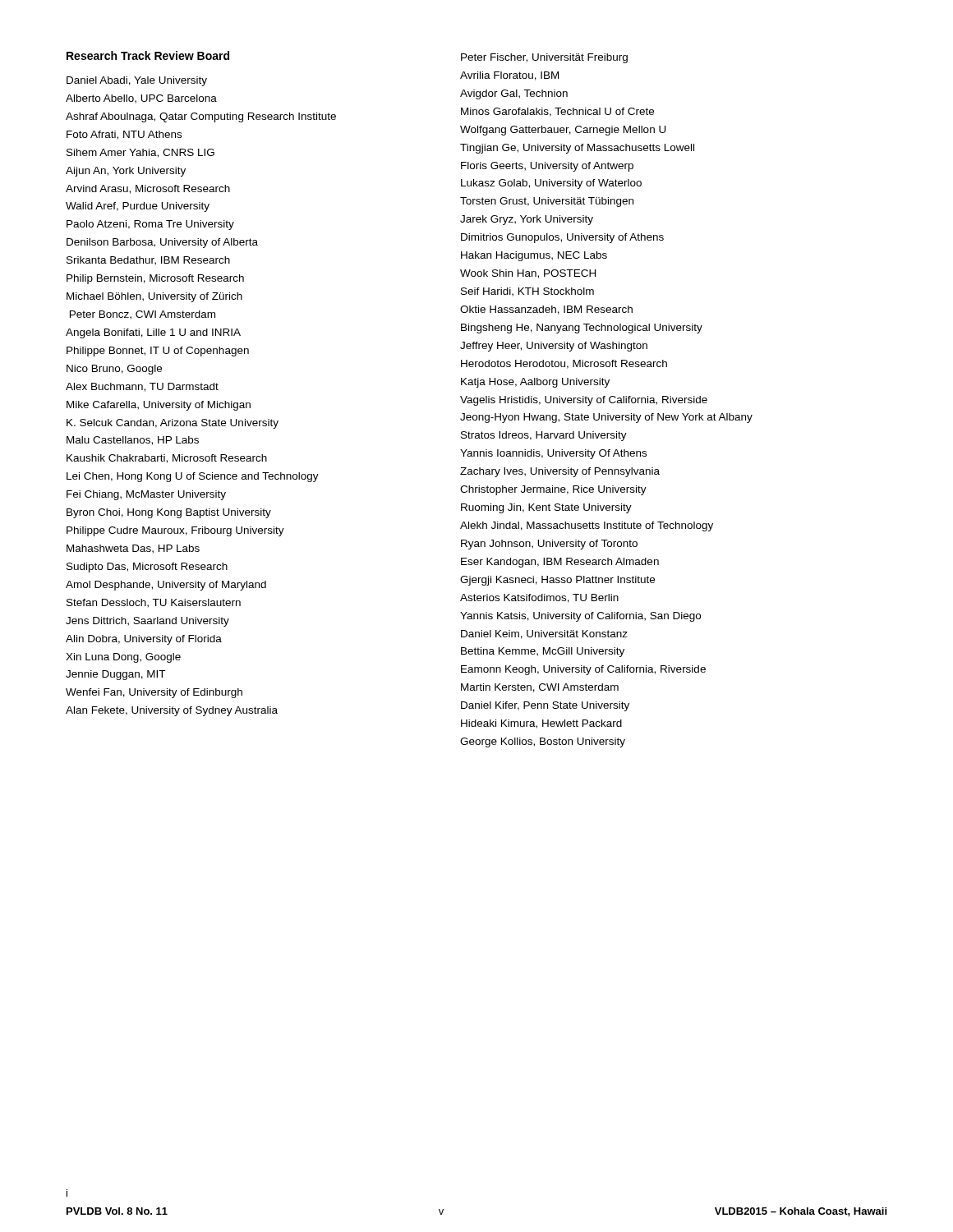
Task: Find the text starting "Nico Bruno, Google"
Action: point(114,368)
